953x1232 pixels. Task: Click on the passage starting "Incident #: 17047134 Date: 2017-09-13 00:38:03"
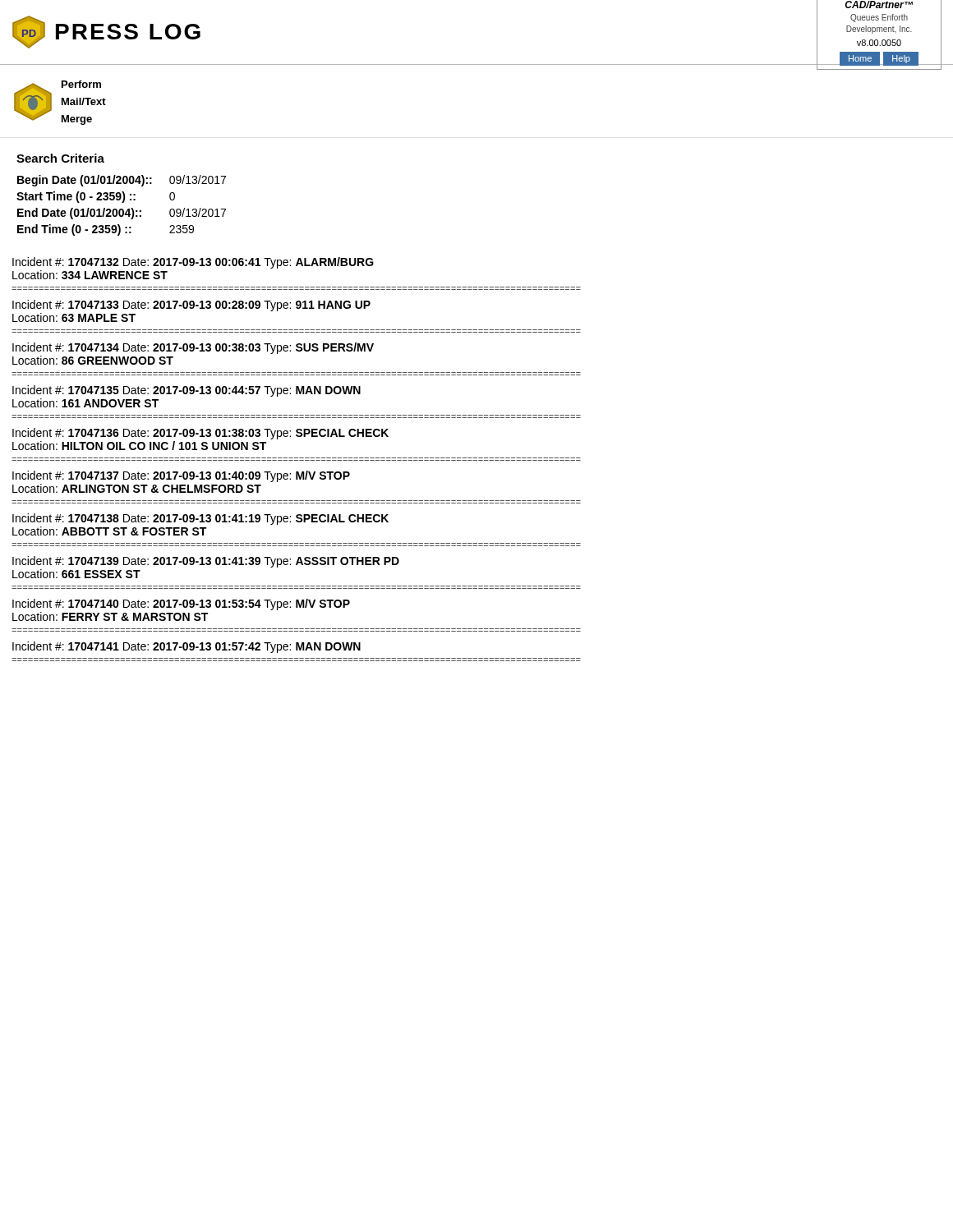pyautogui.click(x=193, y=354)
